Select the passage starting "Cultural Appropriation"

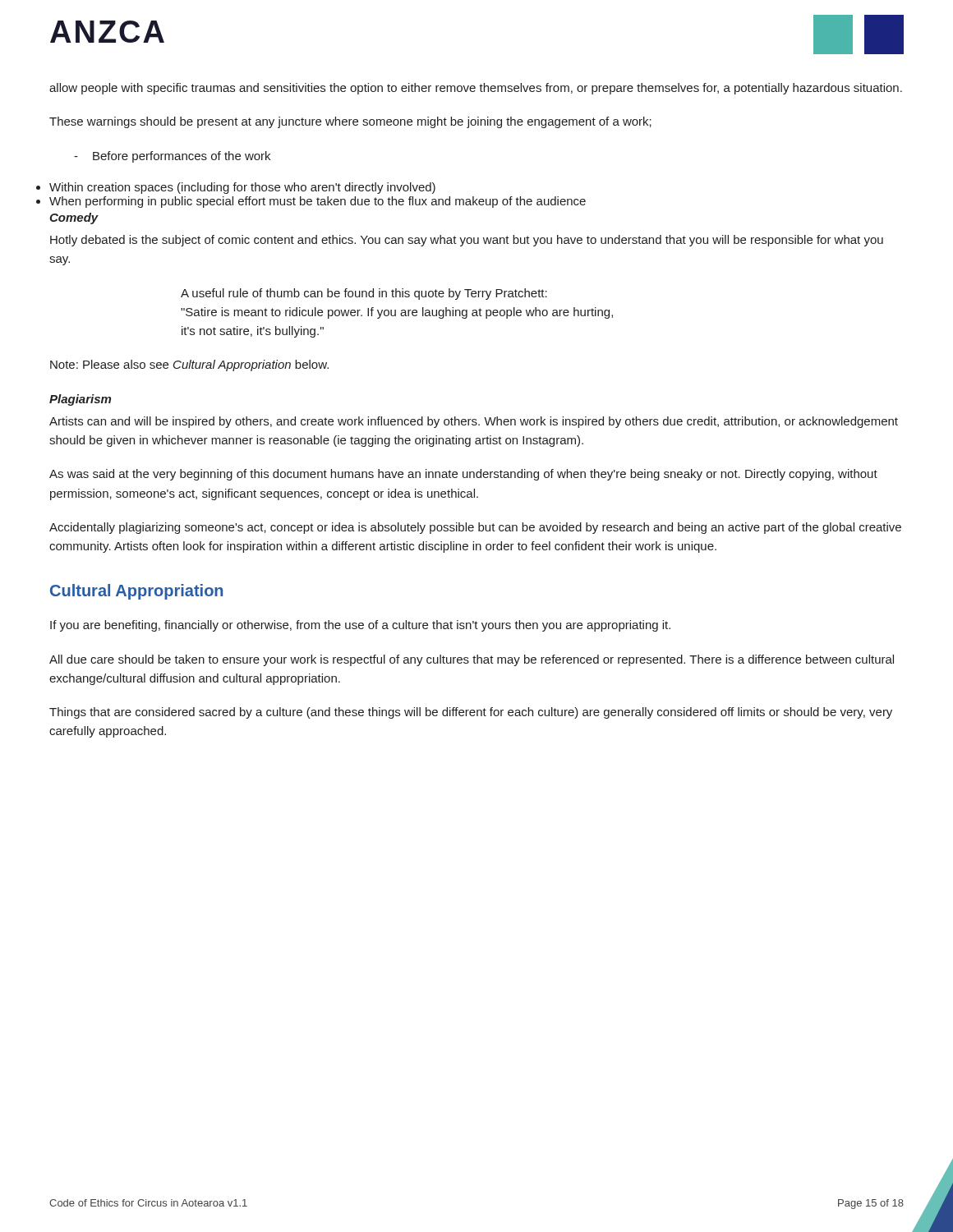click(136, 592)
